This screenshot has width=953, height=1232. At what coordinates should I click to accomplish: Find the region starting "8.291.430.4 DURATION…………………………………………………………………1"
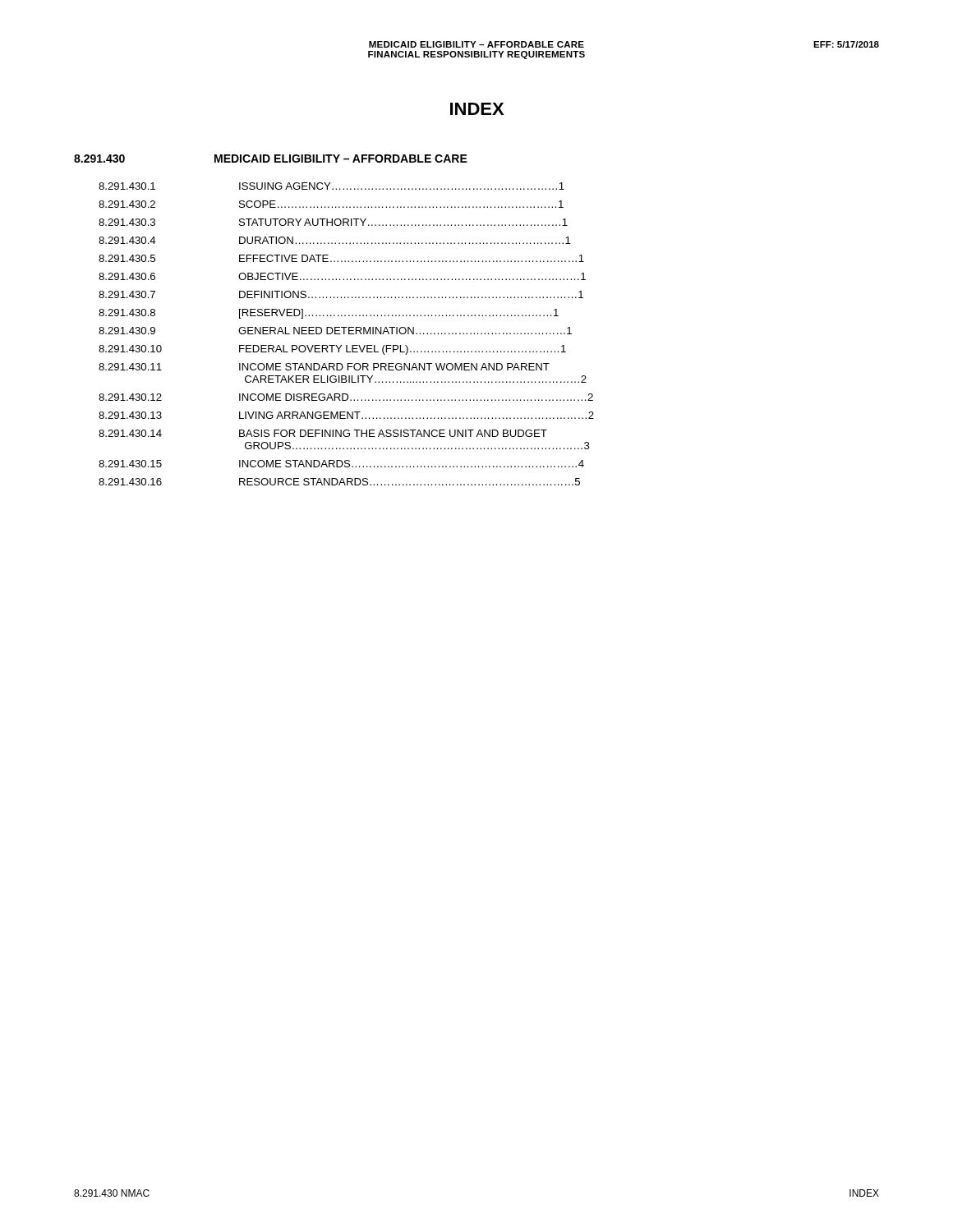(476, 240)
